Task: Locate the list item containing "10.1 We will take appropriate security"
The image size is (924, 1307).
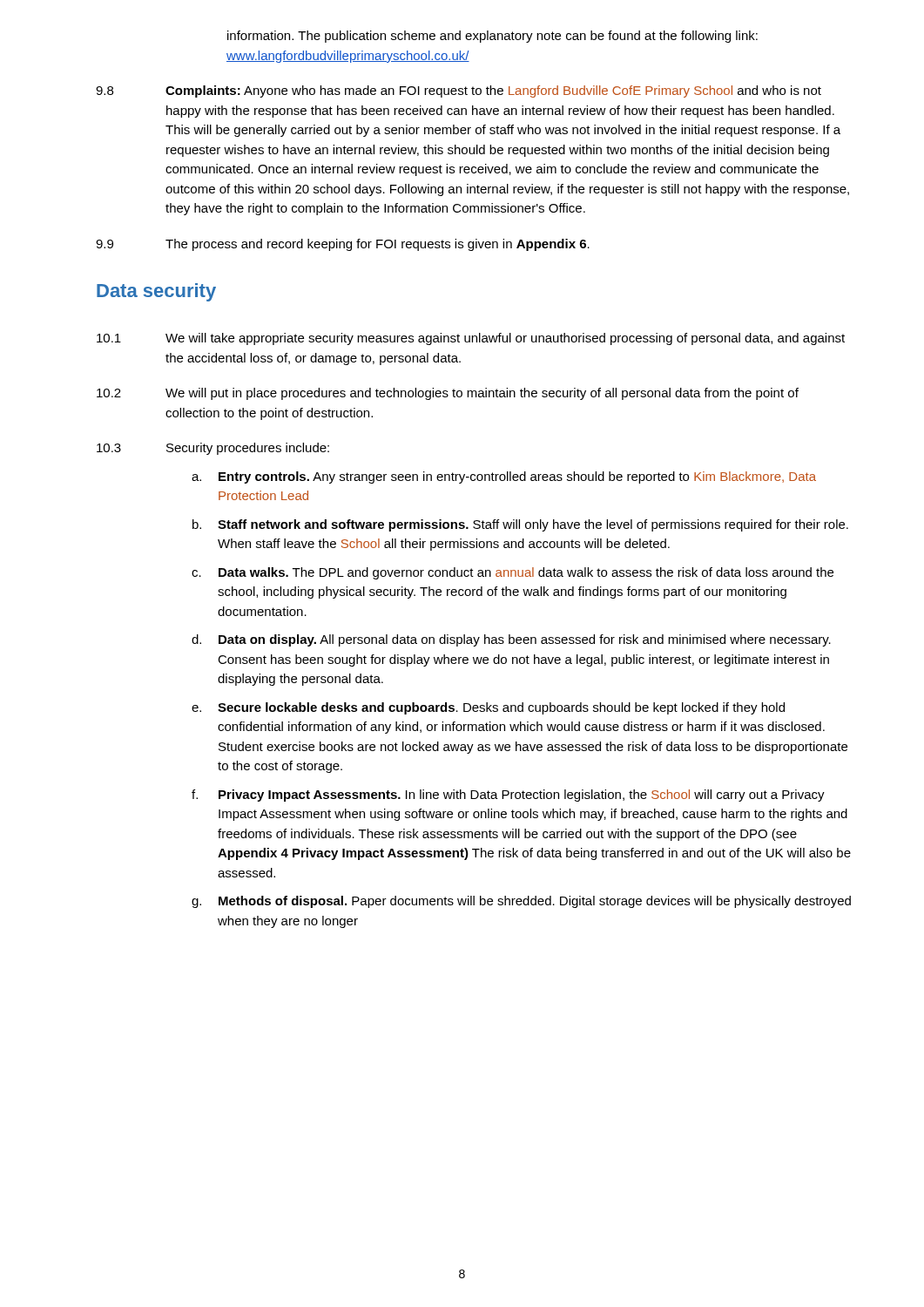Action: point(475,348)
